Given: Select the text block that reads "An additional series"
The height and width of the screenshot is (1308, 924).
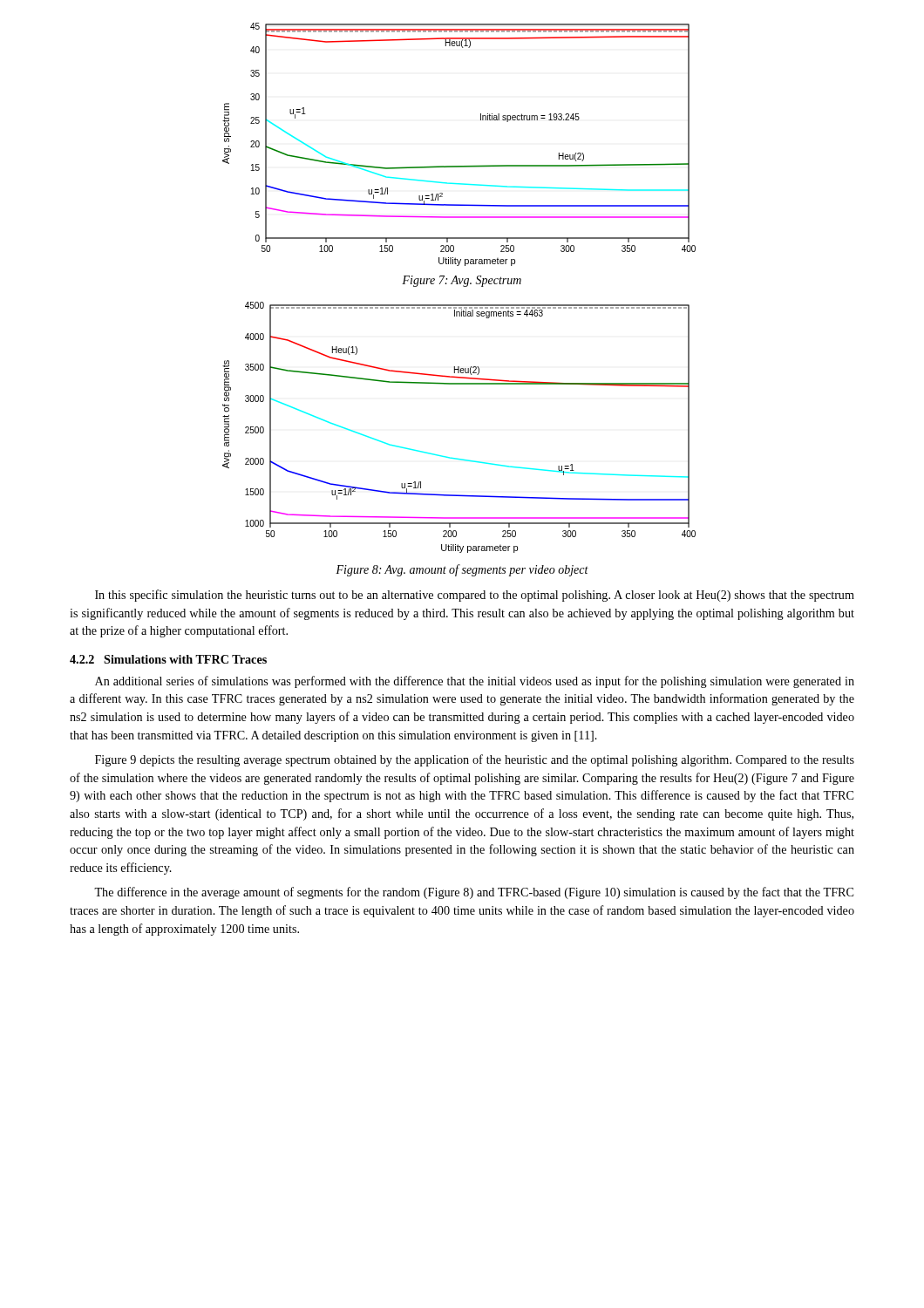Looking at the screenshot, I should [x=462, y=708].
